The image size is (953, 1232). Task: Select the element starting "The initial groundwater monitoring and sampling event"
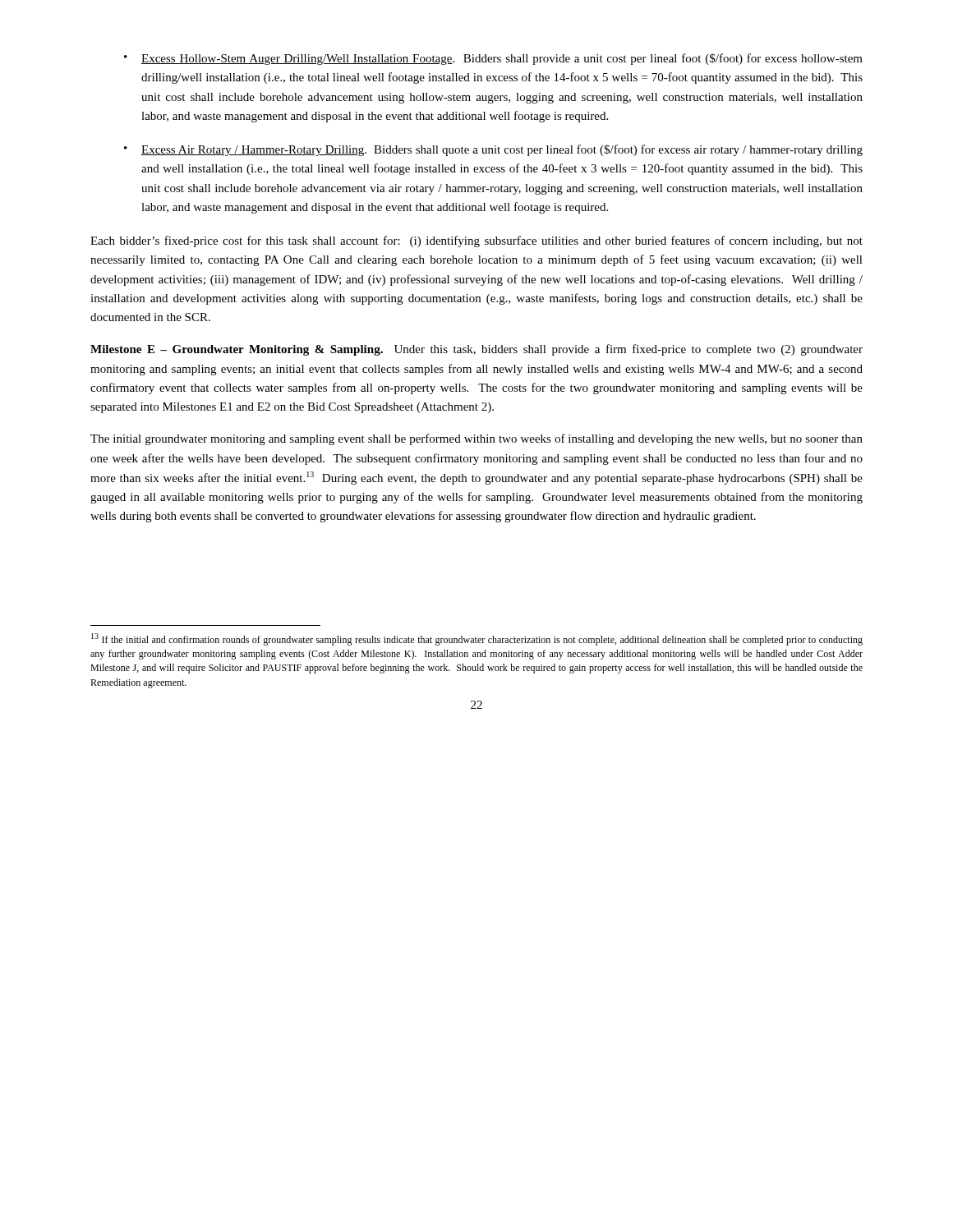(476, 477)
